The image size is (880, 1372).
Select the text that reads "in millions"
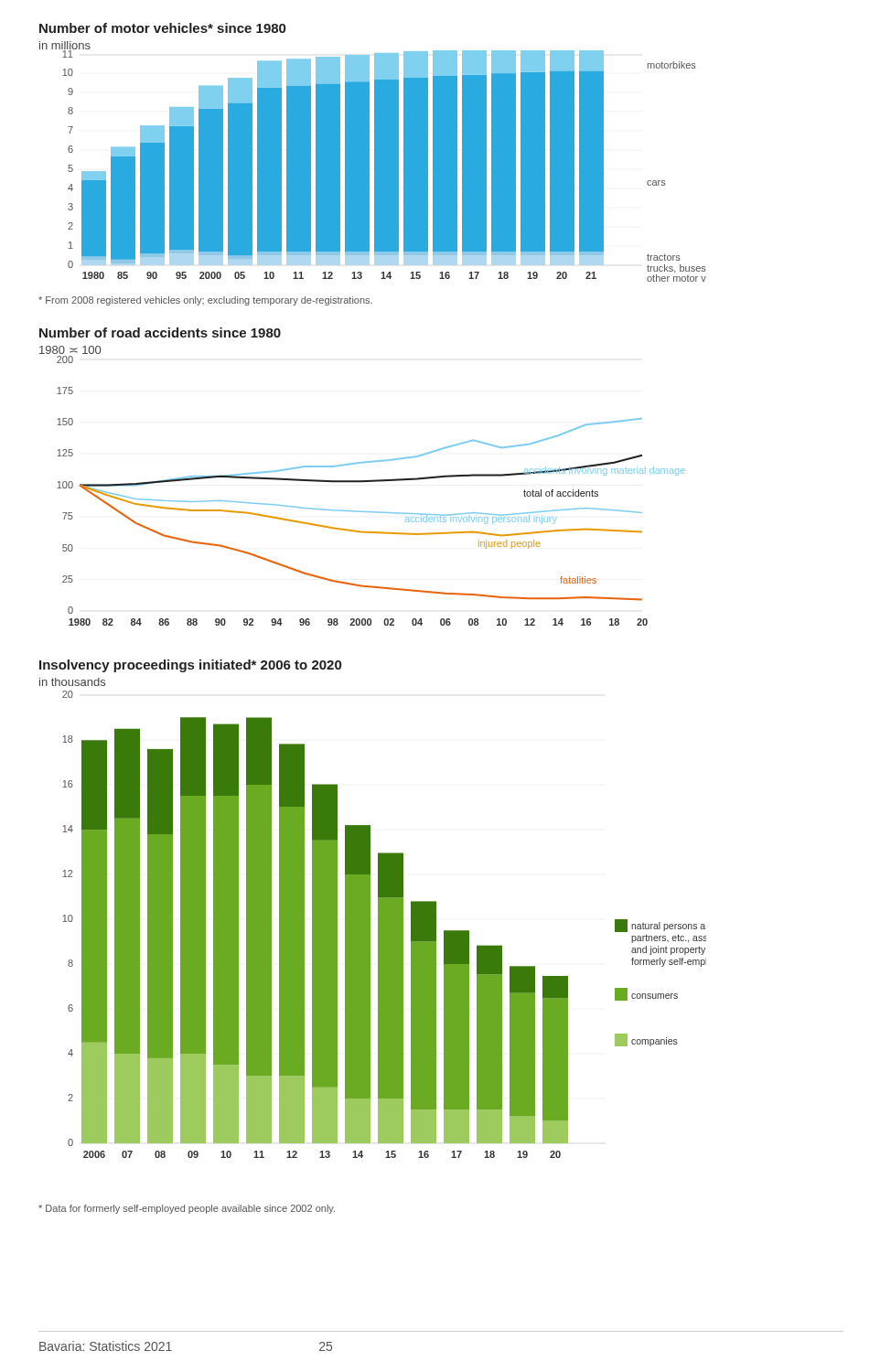65,45
